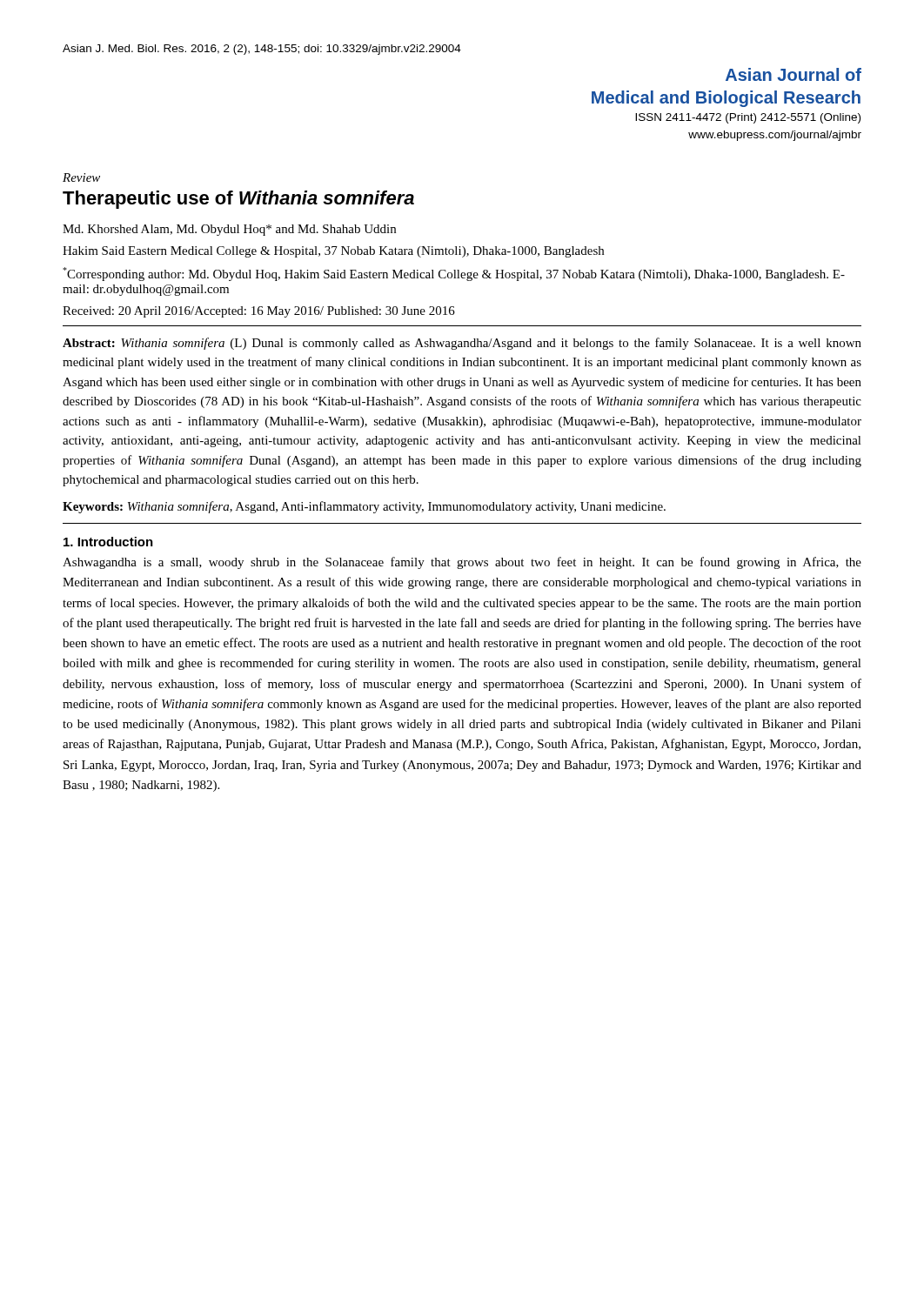This screenshot has width=924, height=1305.
Task: Locate the block starting "Asian Journal of Medical"
Action: (x=793, y=74)
